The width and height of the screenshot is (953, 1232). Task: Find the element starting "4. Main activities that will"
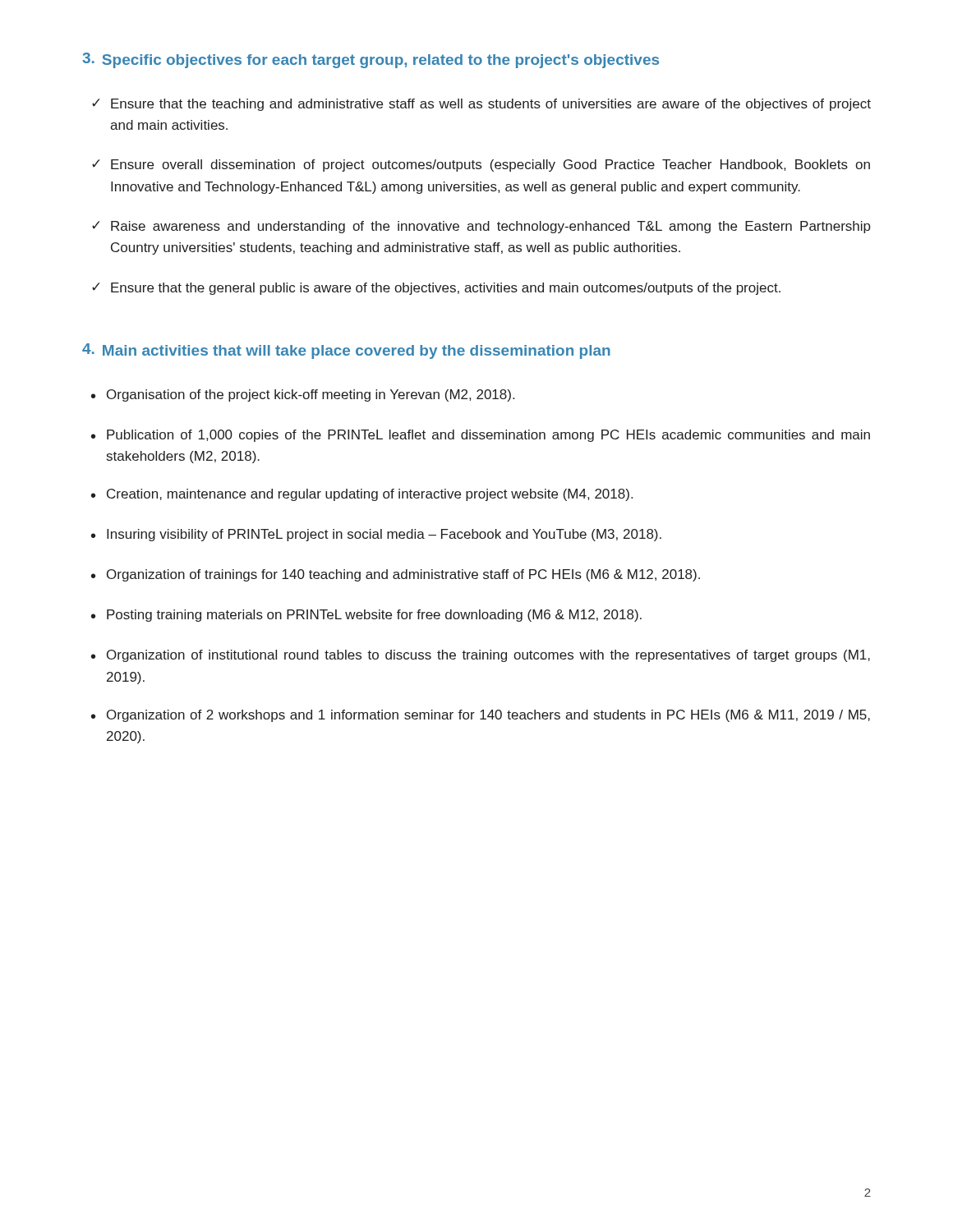pyautogui.click(x=347, y=351)
